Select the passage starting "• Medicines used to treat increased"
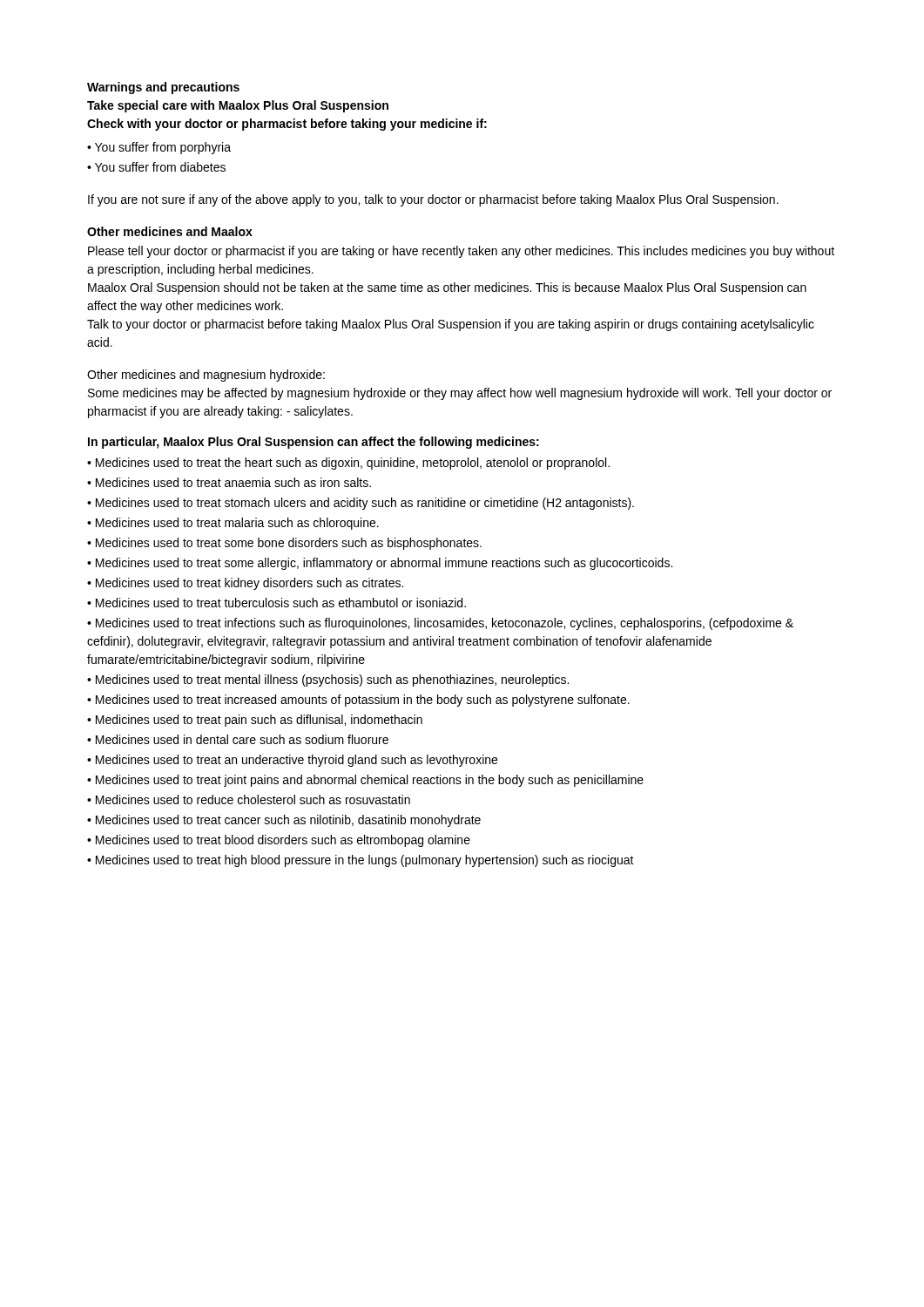The image size is (924, 1307). (359, 700)
